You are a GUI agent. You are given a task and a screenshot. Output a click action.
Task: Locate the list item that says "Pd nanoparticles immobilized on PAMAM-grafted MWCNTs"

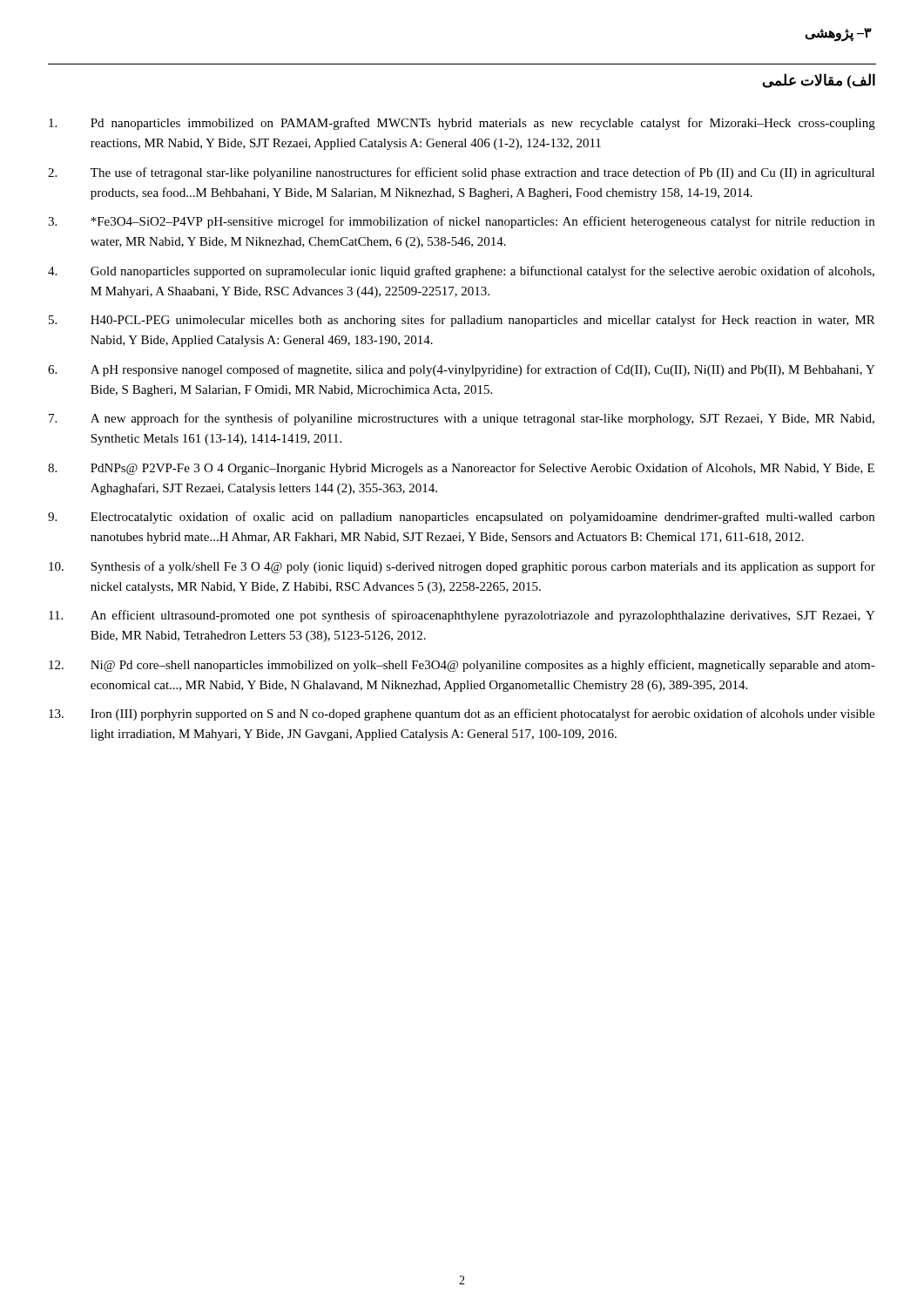click(461, 134)
